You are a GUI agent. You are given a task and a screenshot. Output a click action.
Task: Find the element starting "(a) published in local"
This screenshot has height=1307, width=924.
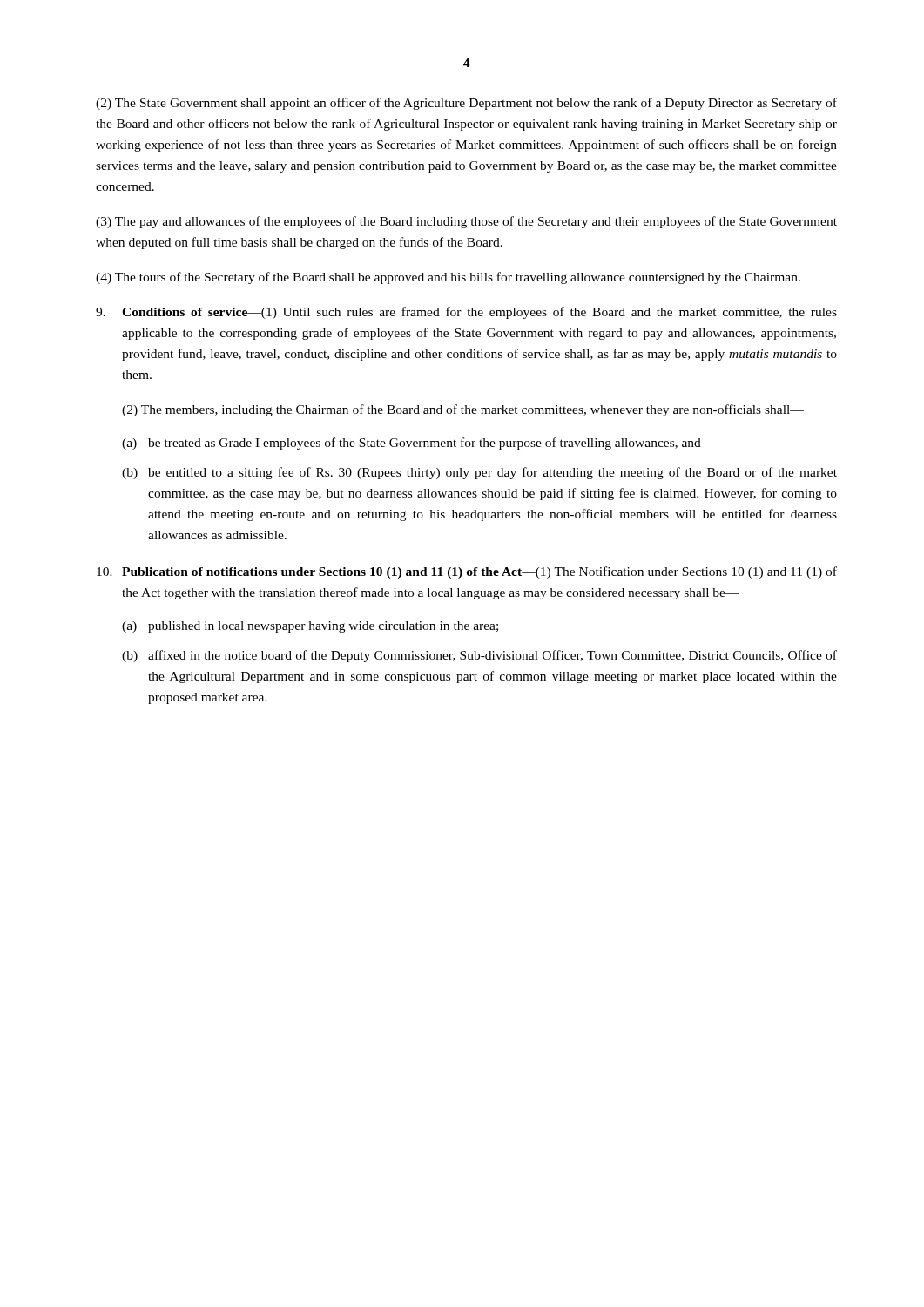pos(479,626)
